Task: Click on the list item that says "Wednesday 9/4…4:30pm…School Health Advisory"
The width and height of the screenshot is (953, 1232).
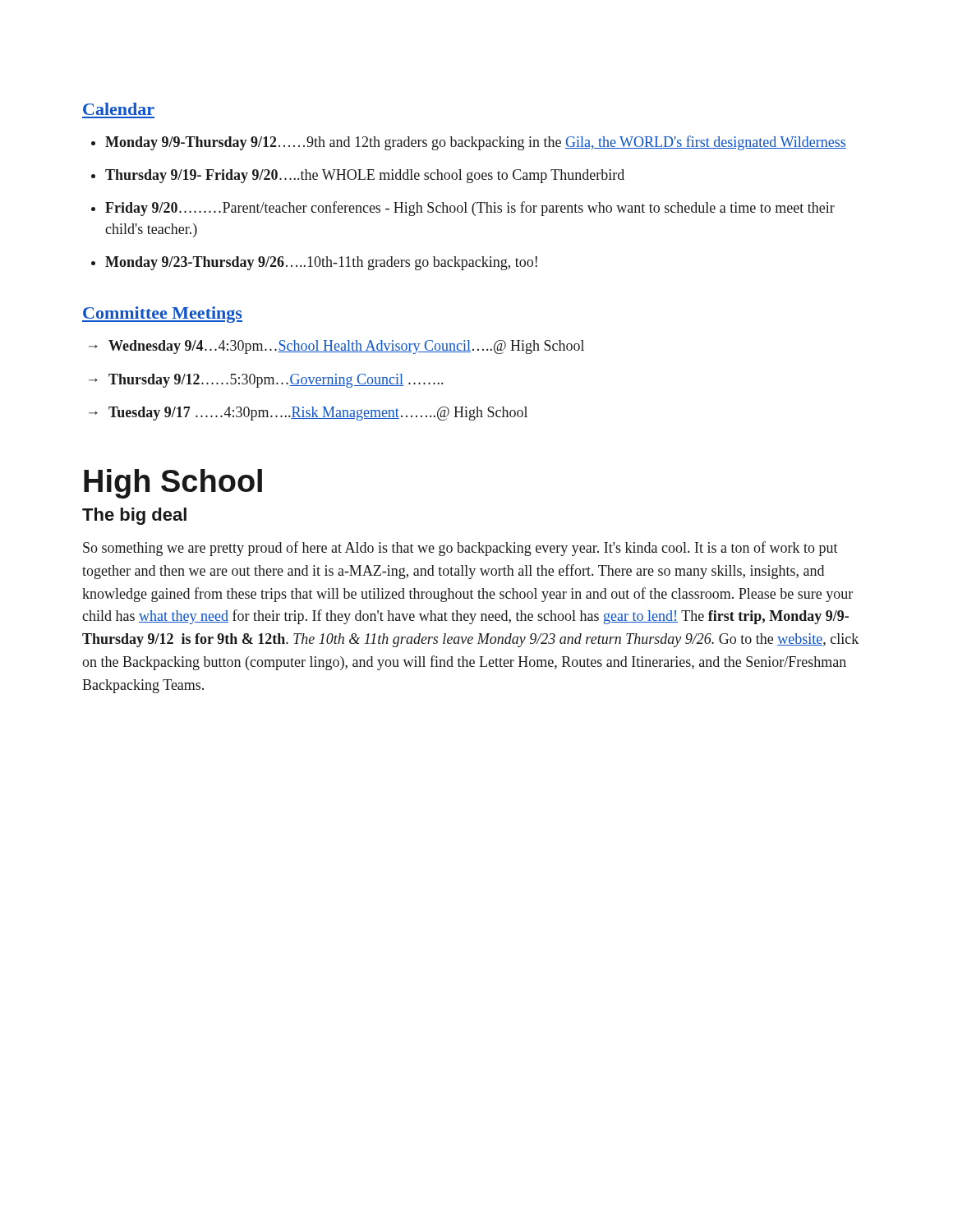Action: coord(336,347)
